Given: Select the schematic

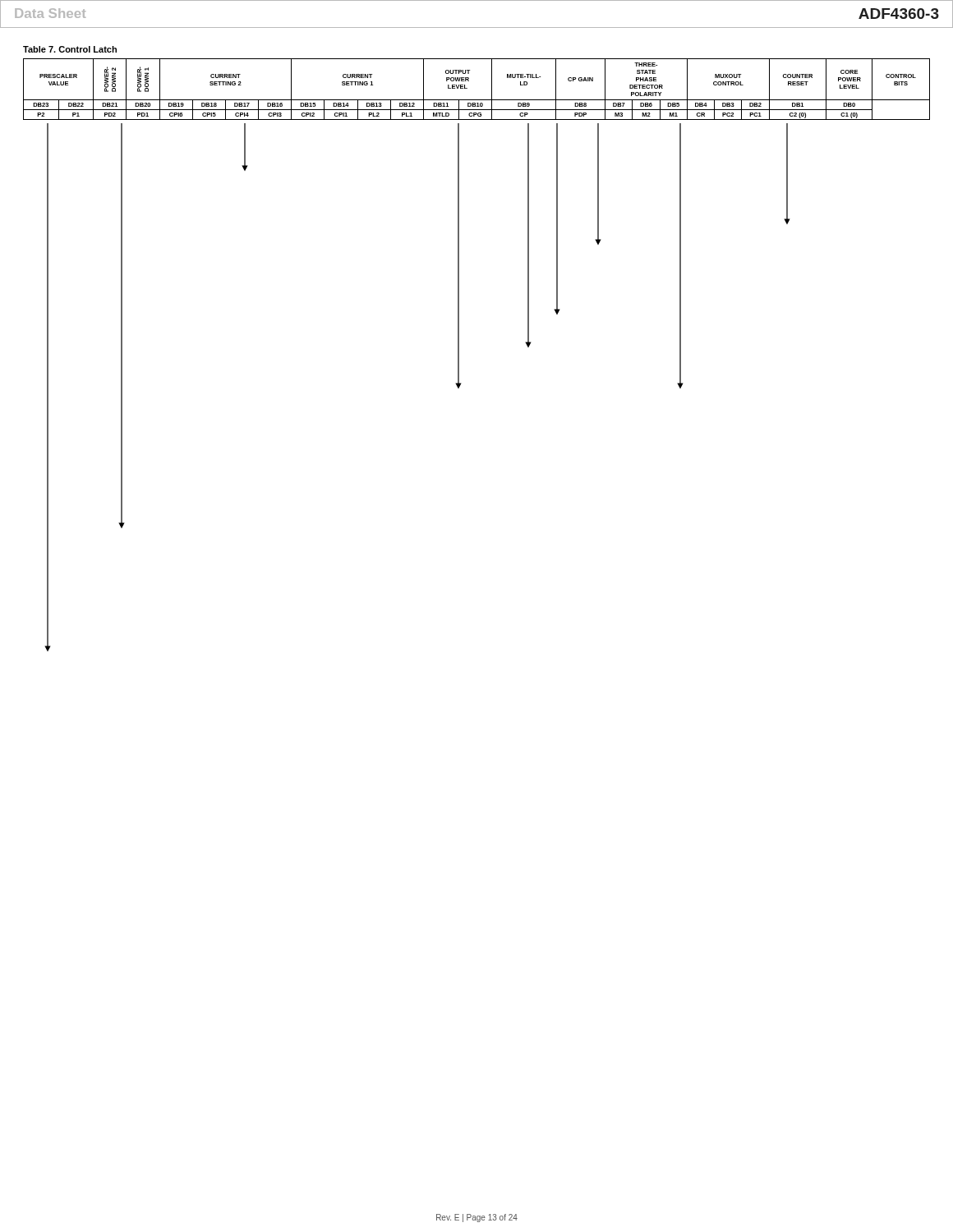Looking at the screenshot, I should click(476, 428).
